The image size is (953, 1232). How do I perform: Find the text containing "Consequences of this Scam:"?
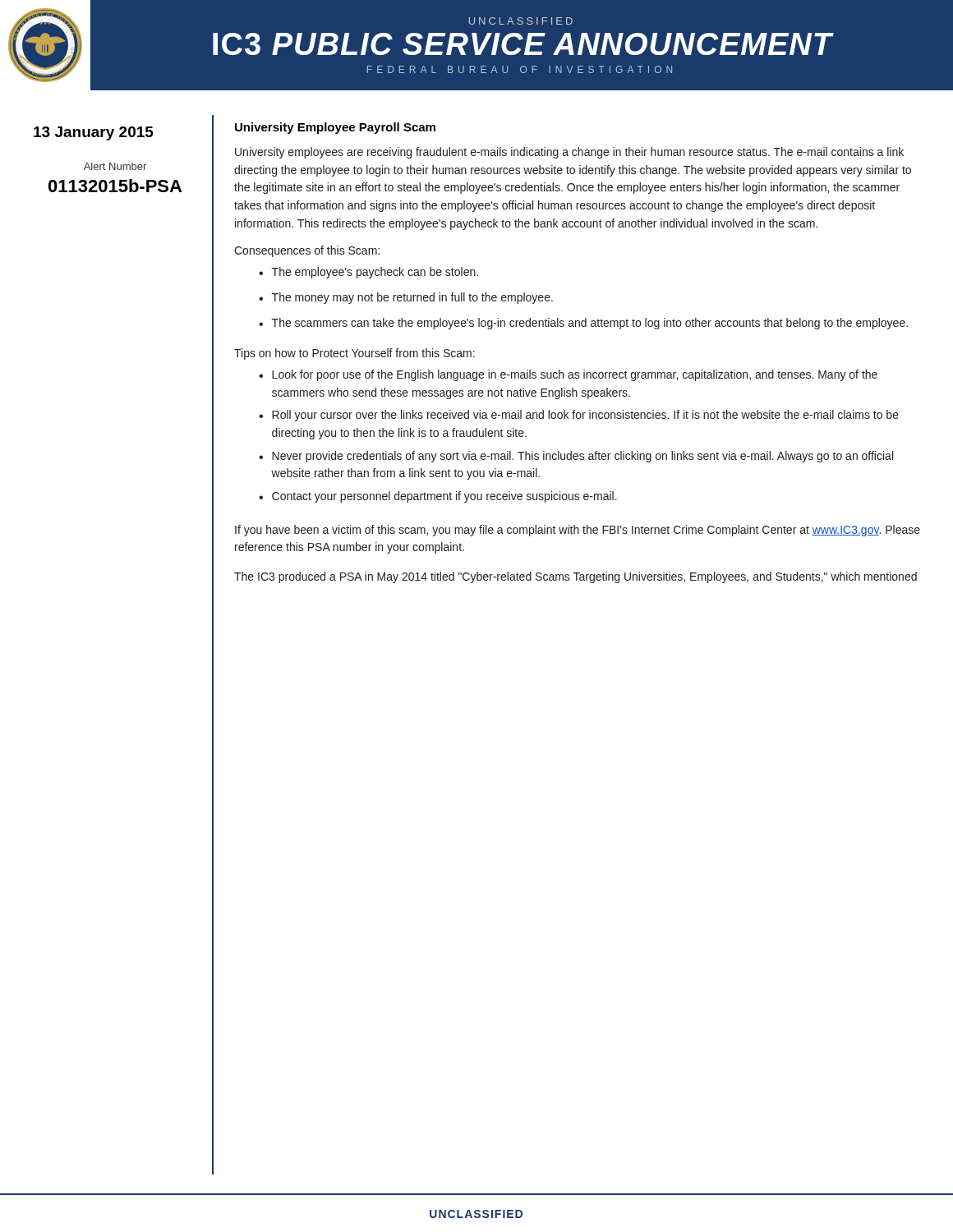[307, 251]
